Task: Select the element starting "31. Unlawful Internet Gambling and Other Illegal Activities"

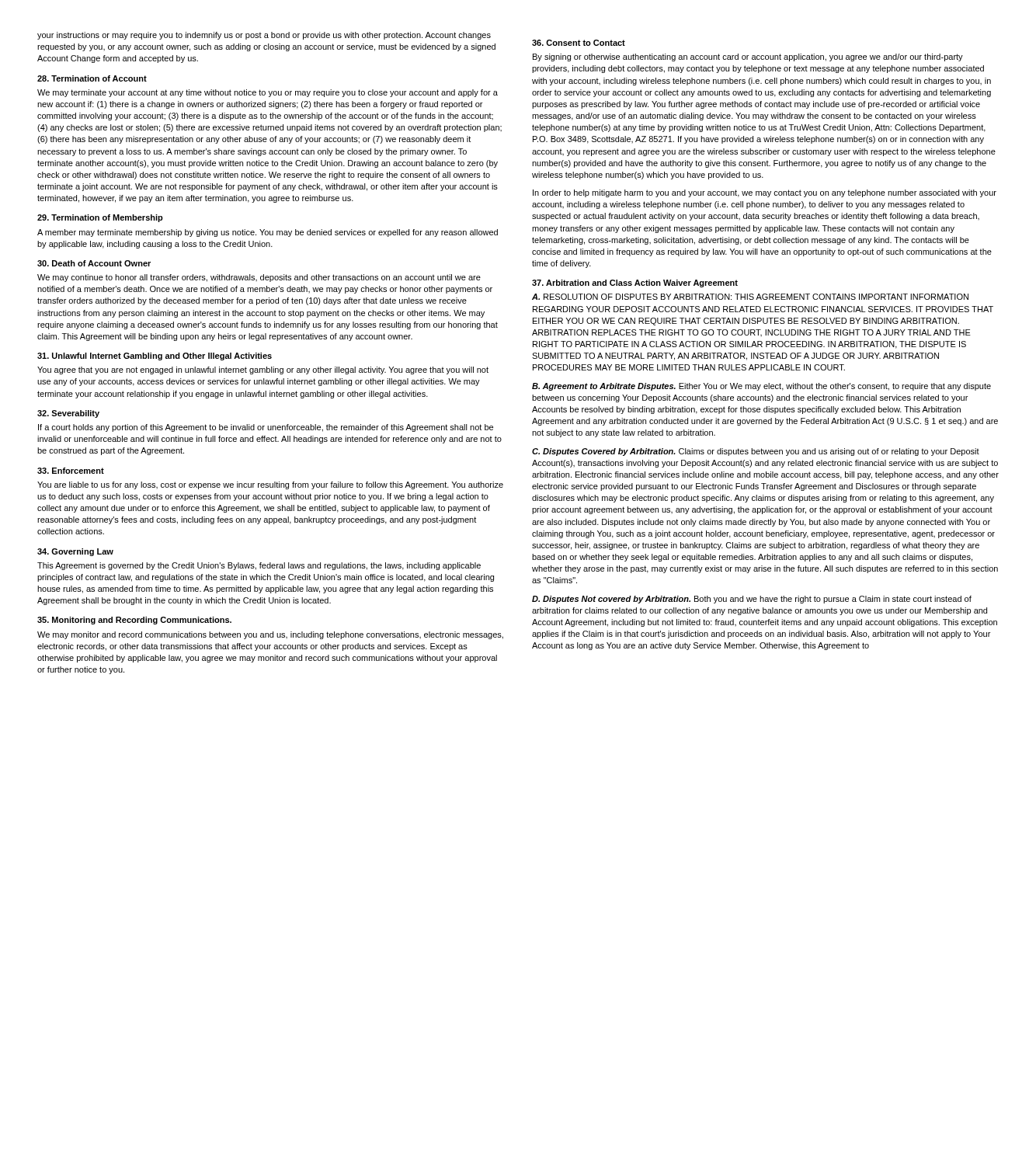Action: (x=155, y=356)
